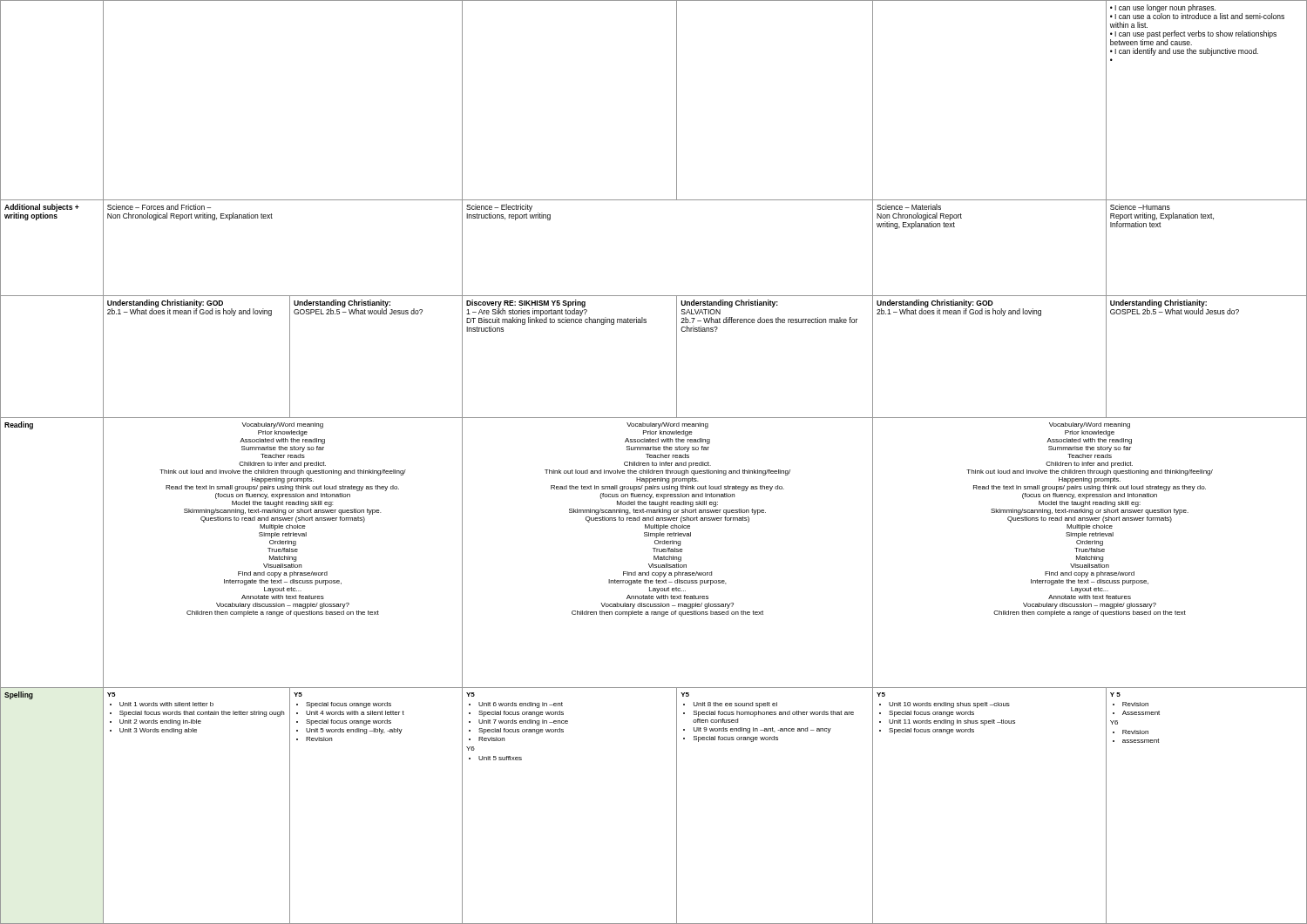Image resolution: width=1307 pixels, height=924 pixels.
Task: Point to the block beginning "• I can use a colon"
Action: tap(1197, 21)
